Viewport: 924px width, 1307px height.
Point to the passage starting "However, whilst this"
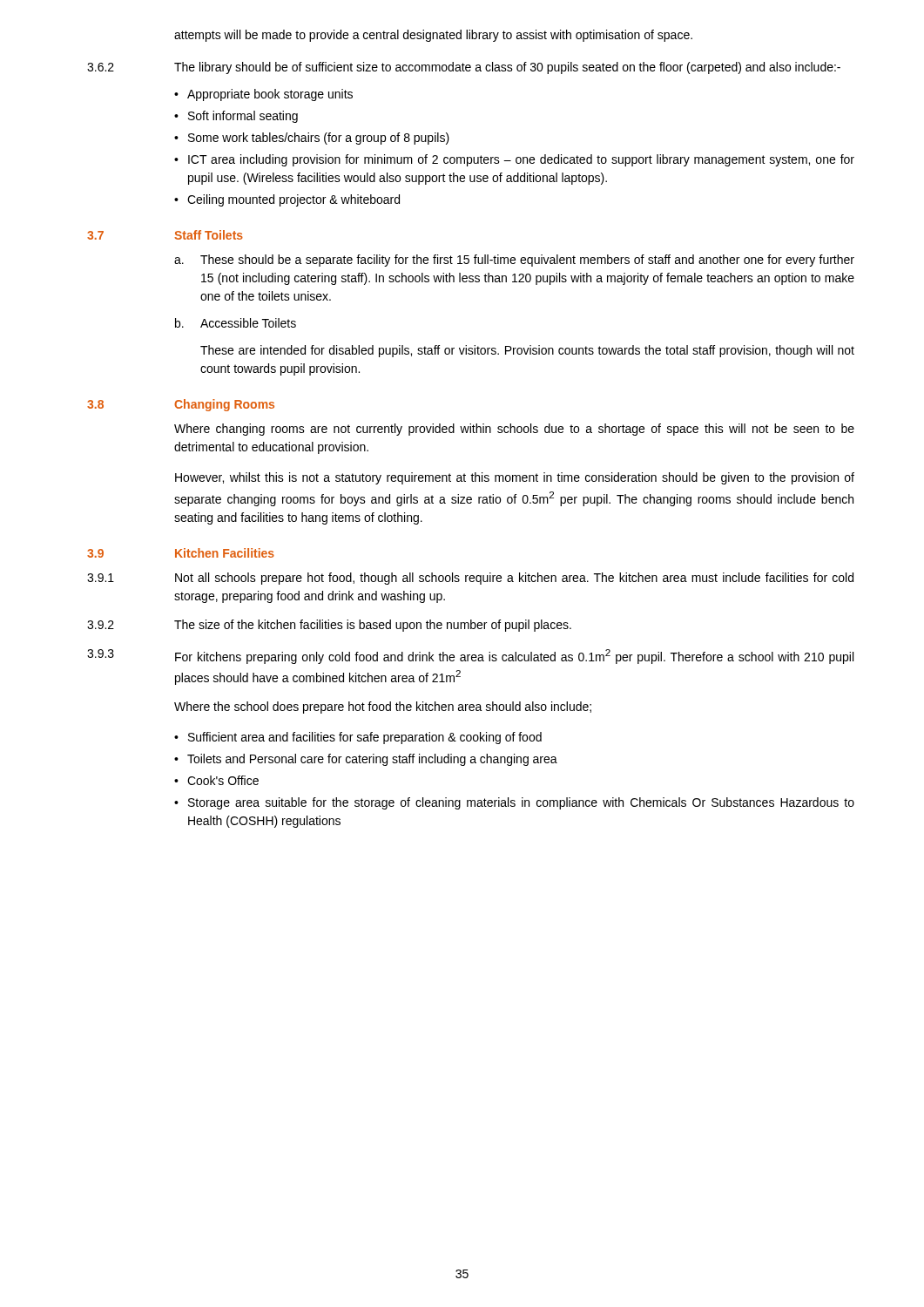(514, 497)
